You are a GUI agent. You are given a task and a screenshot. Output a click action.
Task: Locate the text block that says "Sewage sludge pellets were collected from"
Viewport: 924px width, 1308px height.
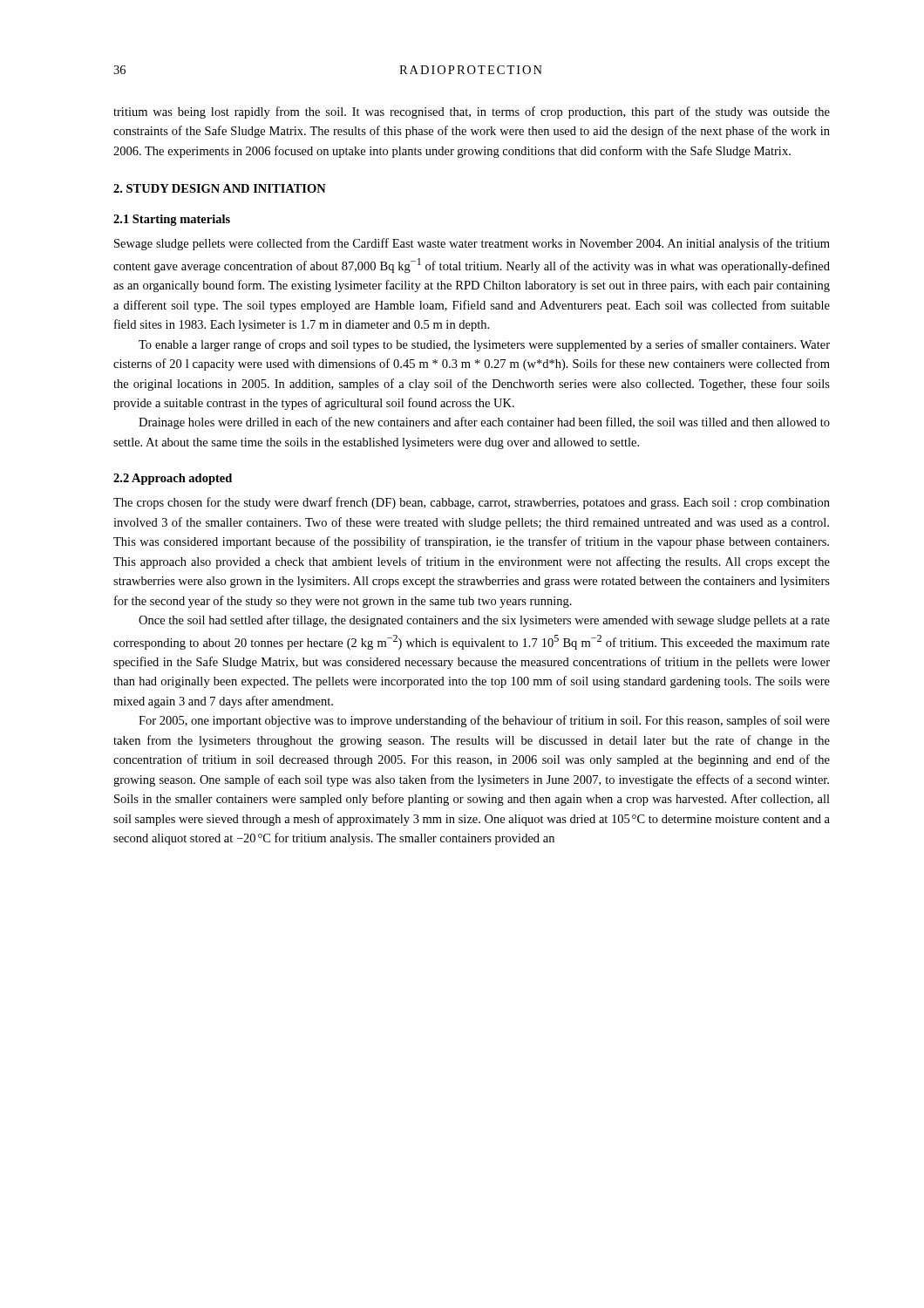pyautogui.click(x=472, y=284)
